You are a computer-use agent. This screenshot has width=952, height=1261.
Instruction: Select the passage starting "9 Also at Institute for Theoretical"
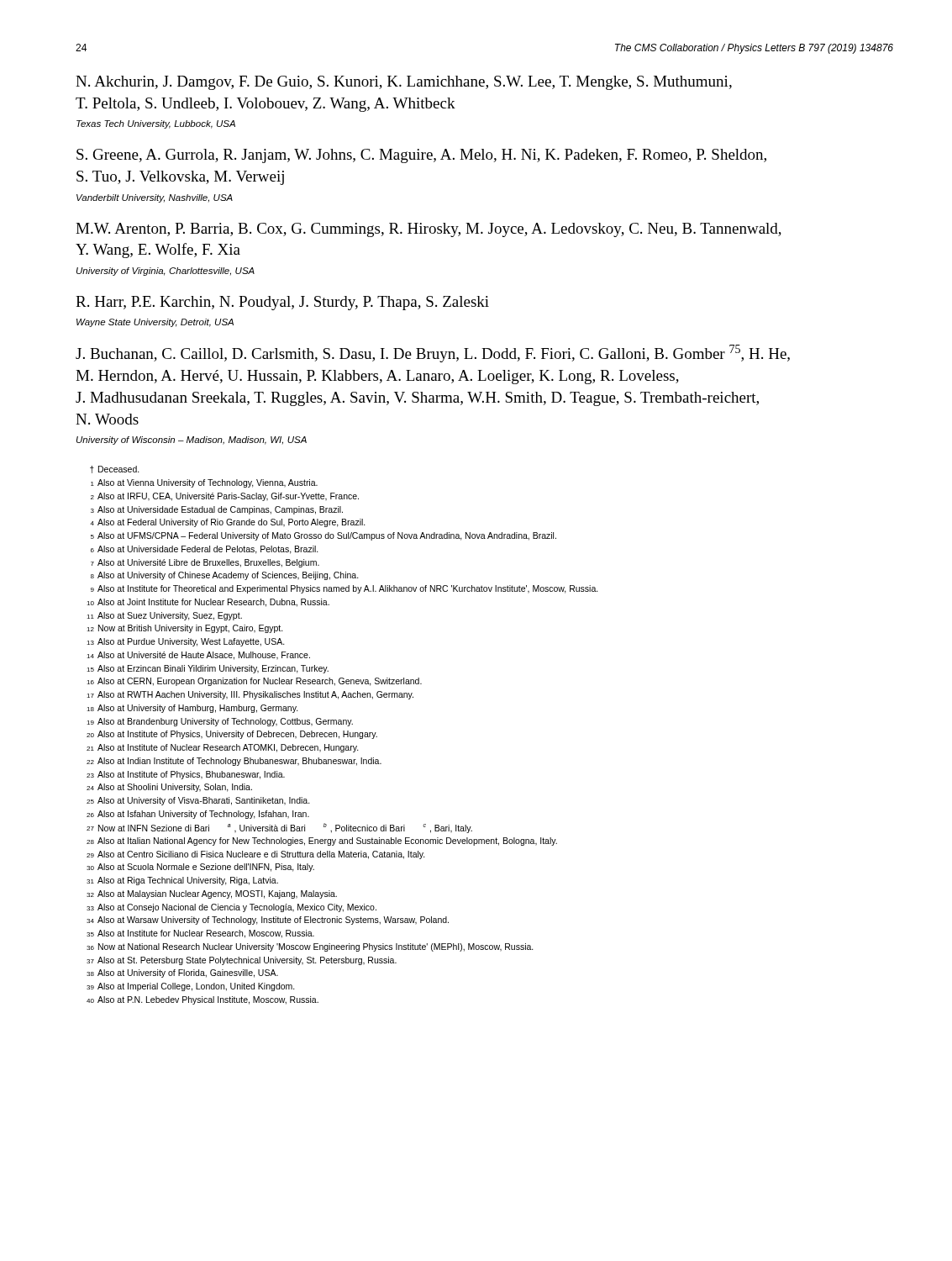pos(484,589)
